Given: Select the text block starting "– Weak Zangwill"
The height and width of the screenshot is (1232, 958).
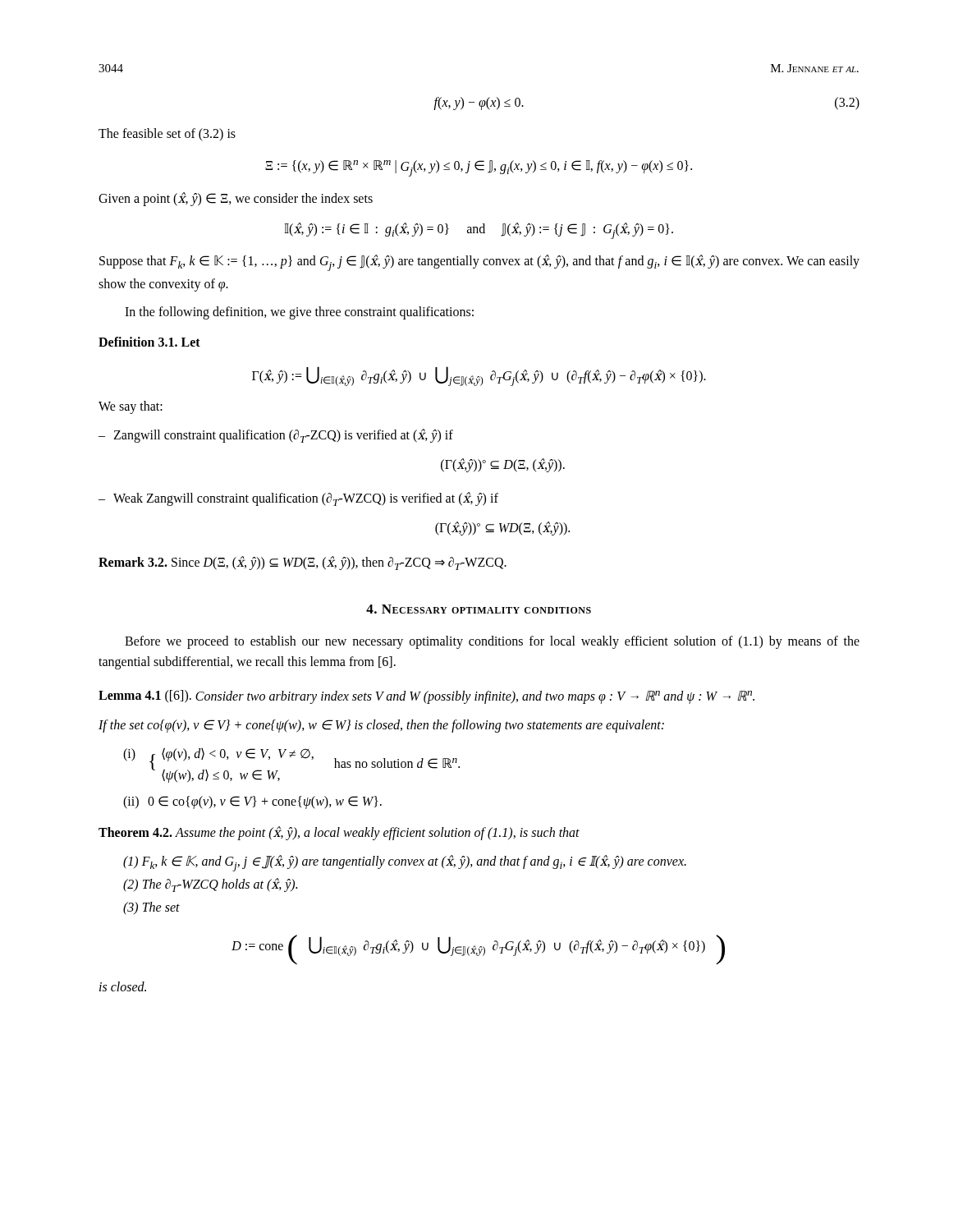Looking at the screenshot, I should (x=479, y=517).
